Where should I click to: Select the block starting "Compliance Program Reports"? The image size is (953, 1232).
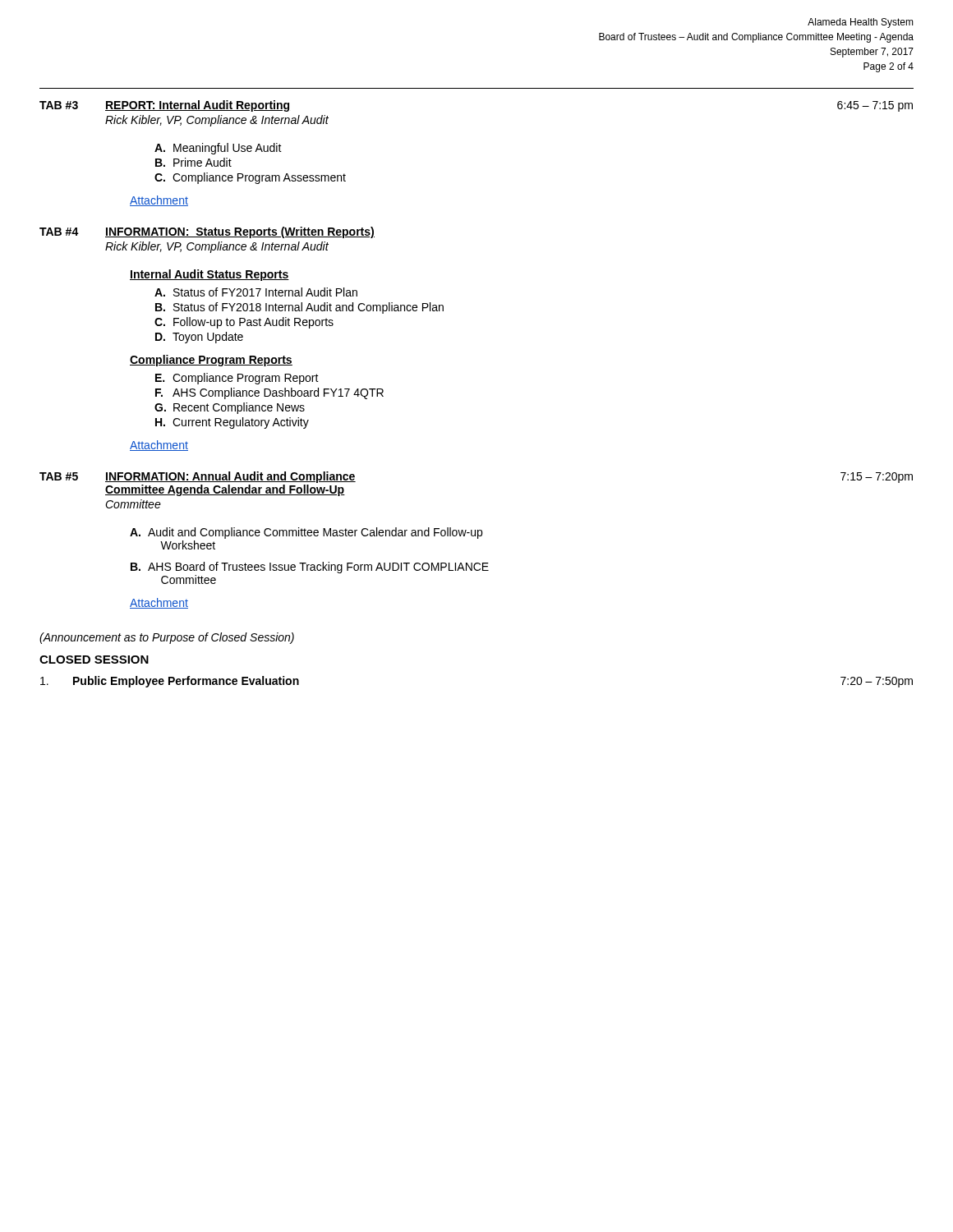(x=211, y=360)
